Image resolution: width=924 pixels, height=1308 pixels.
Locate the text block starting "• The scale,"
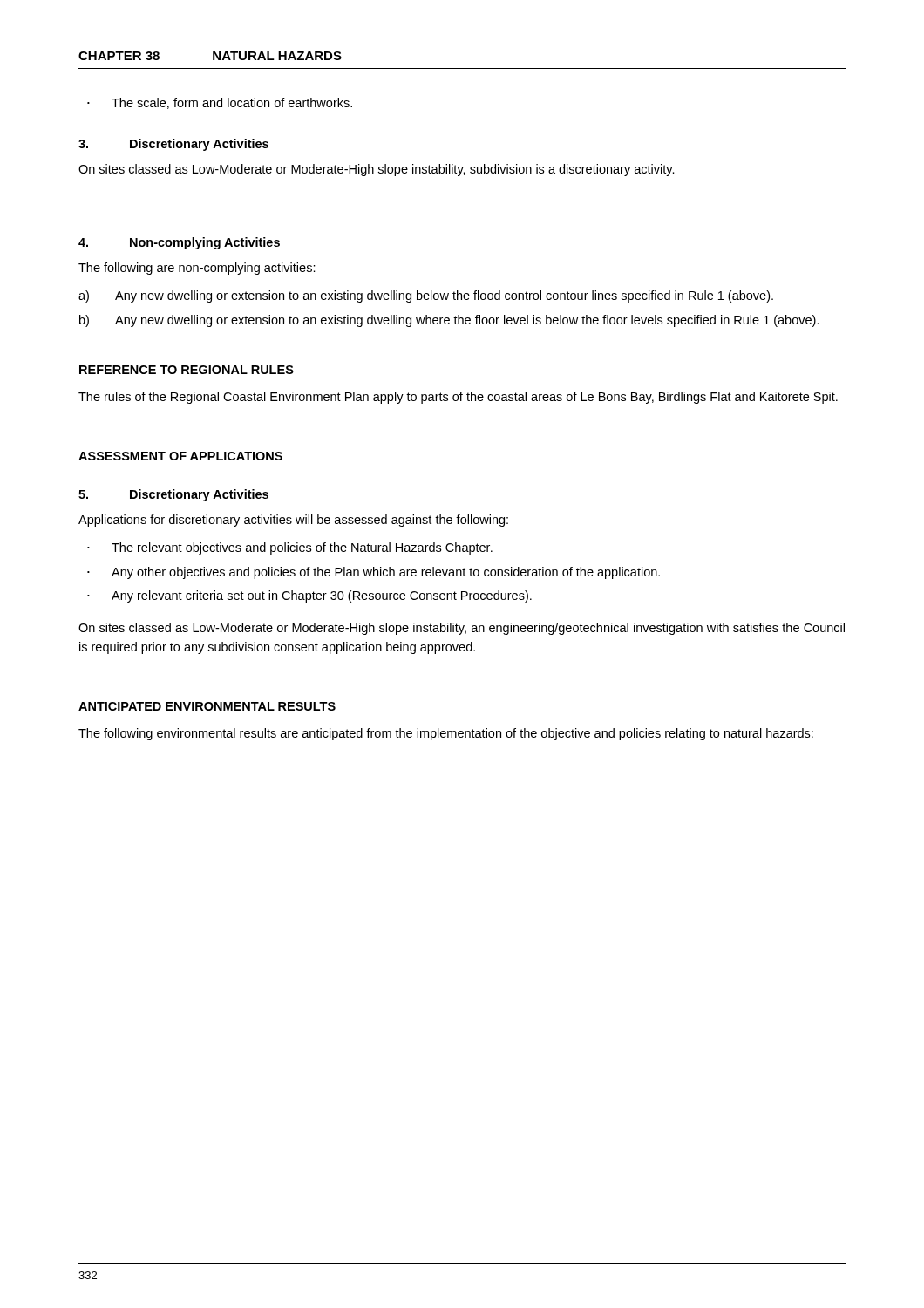point(220,103)
